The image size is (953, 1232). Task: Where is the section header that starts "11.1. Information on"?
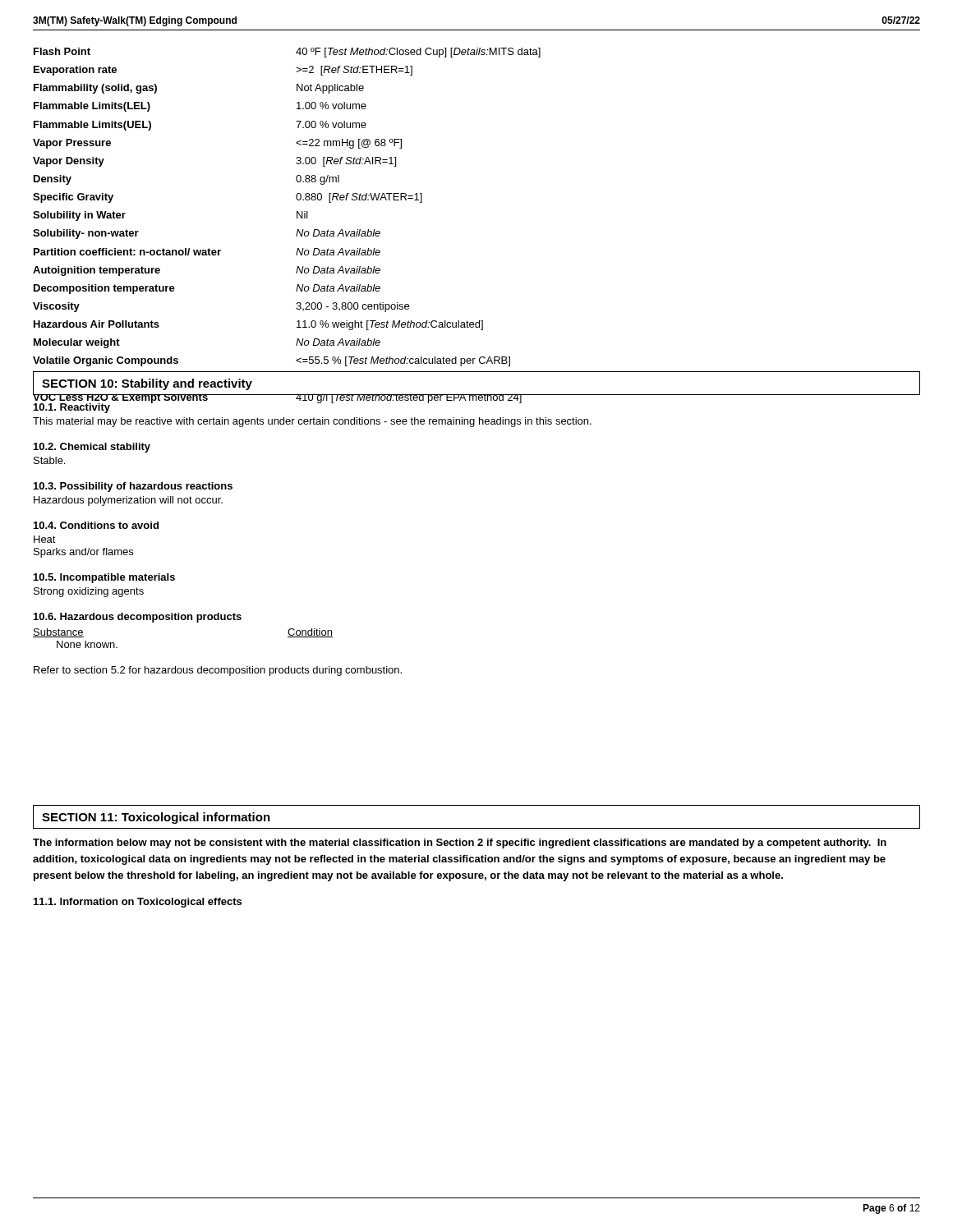pyautogui.click(x=138, y=902)
